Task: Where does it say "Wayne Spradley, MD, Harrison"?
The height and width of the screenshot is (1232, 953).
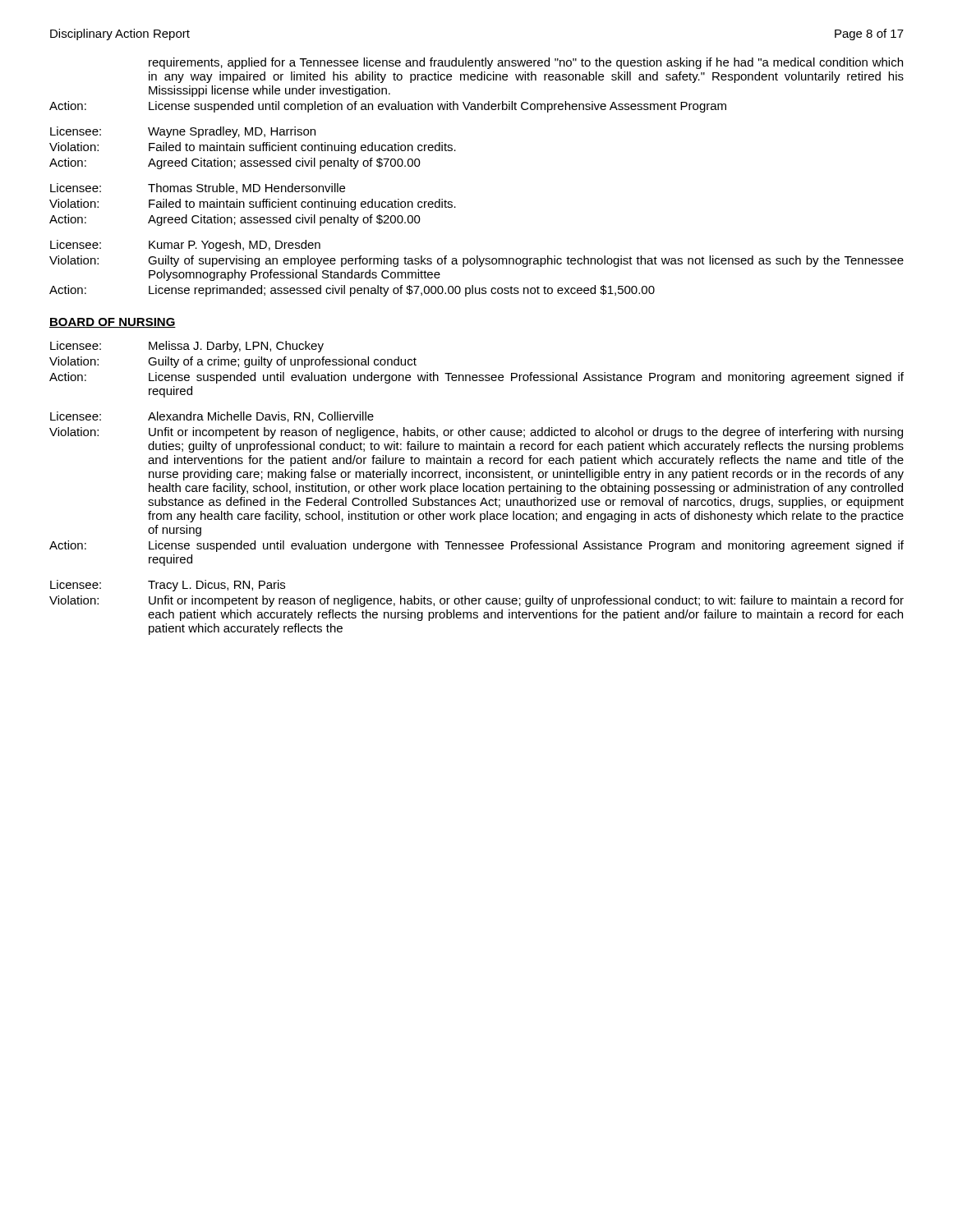Action: (232, 131)
